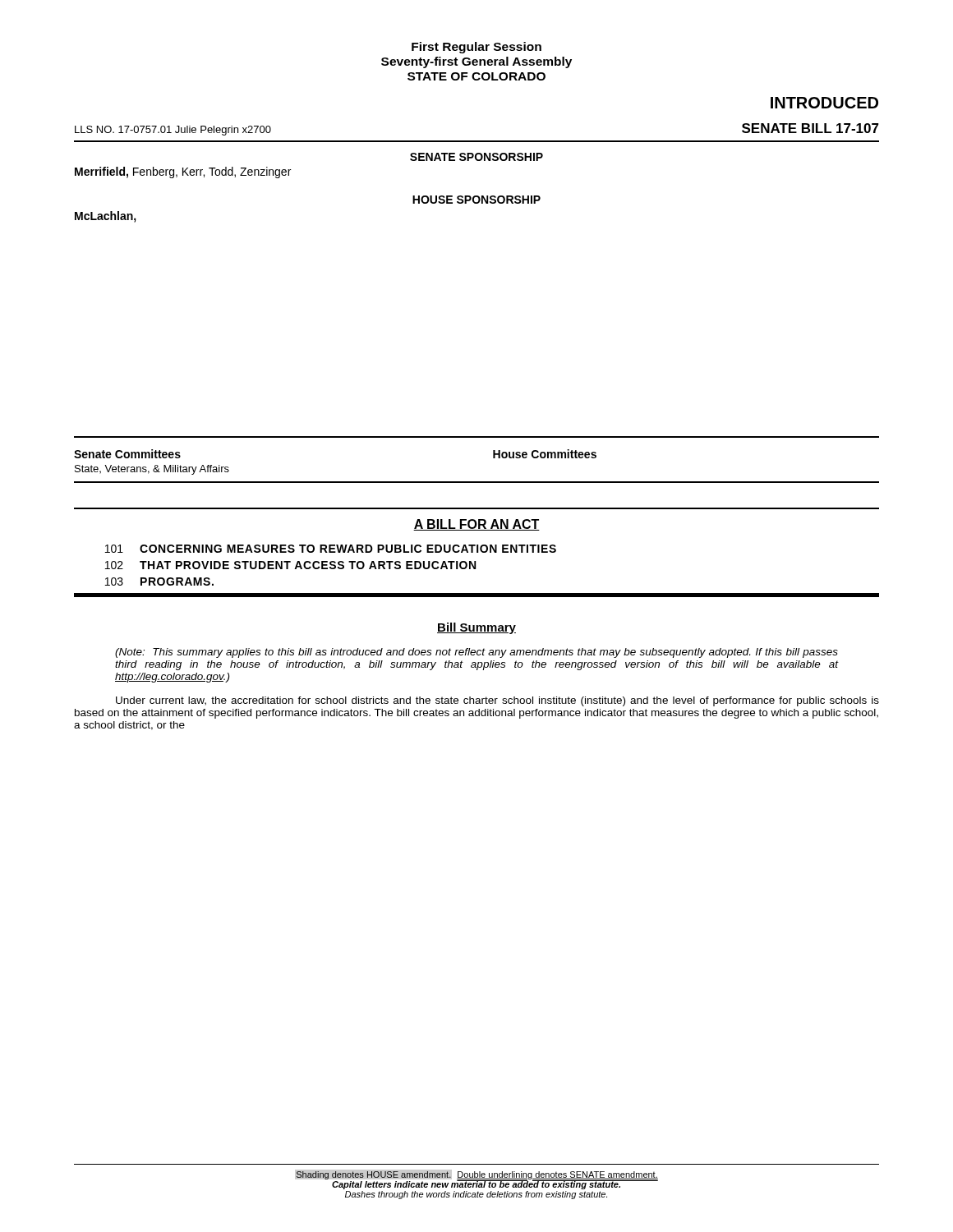Click on the text containing "SENATE BILL 17-107"

pos(810,129)
